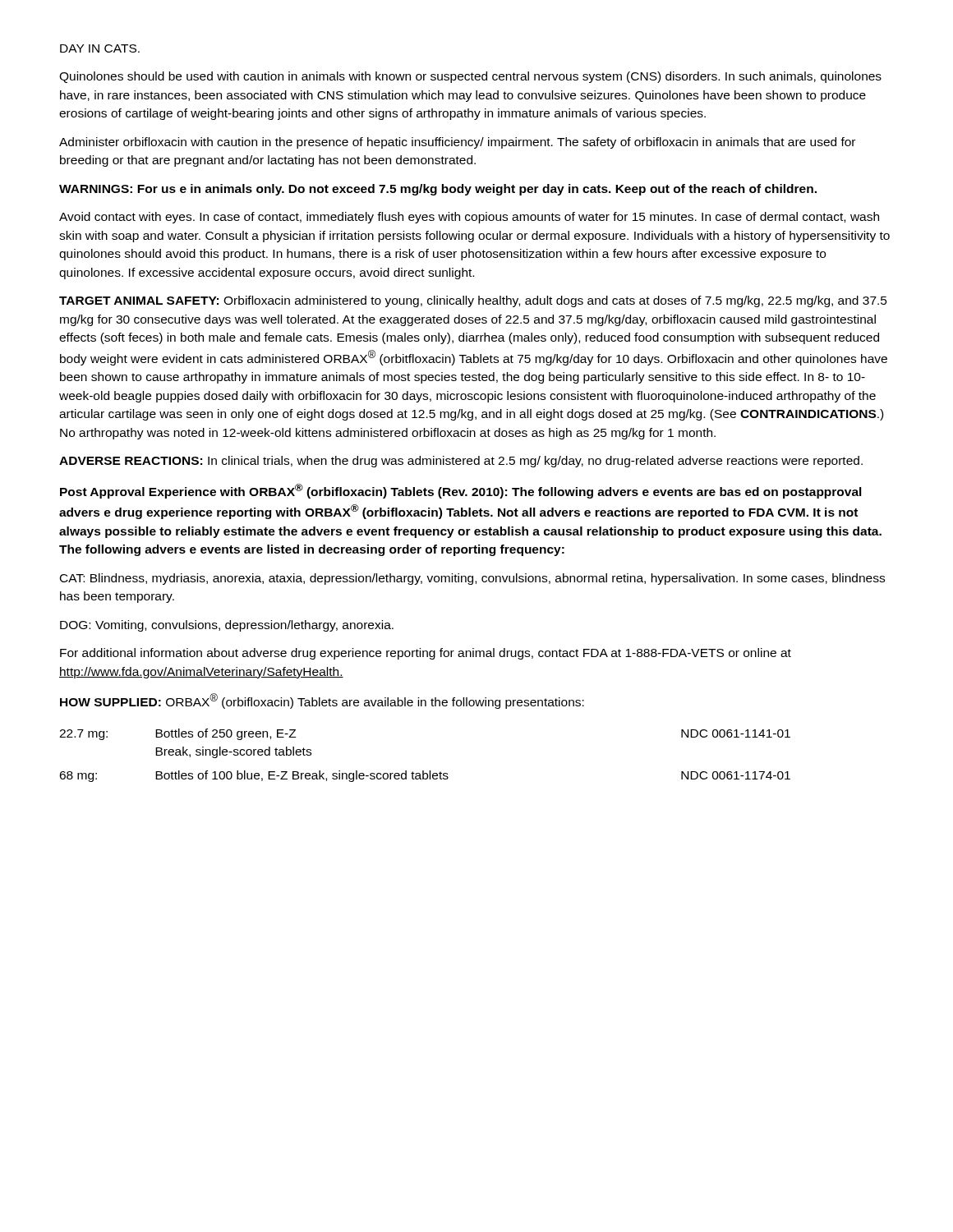Locate the text block containing "Avoid contact with eyes. In case of contact,"
The height and width of the screenshot is (1232, 953).
pos(475,244)
